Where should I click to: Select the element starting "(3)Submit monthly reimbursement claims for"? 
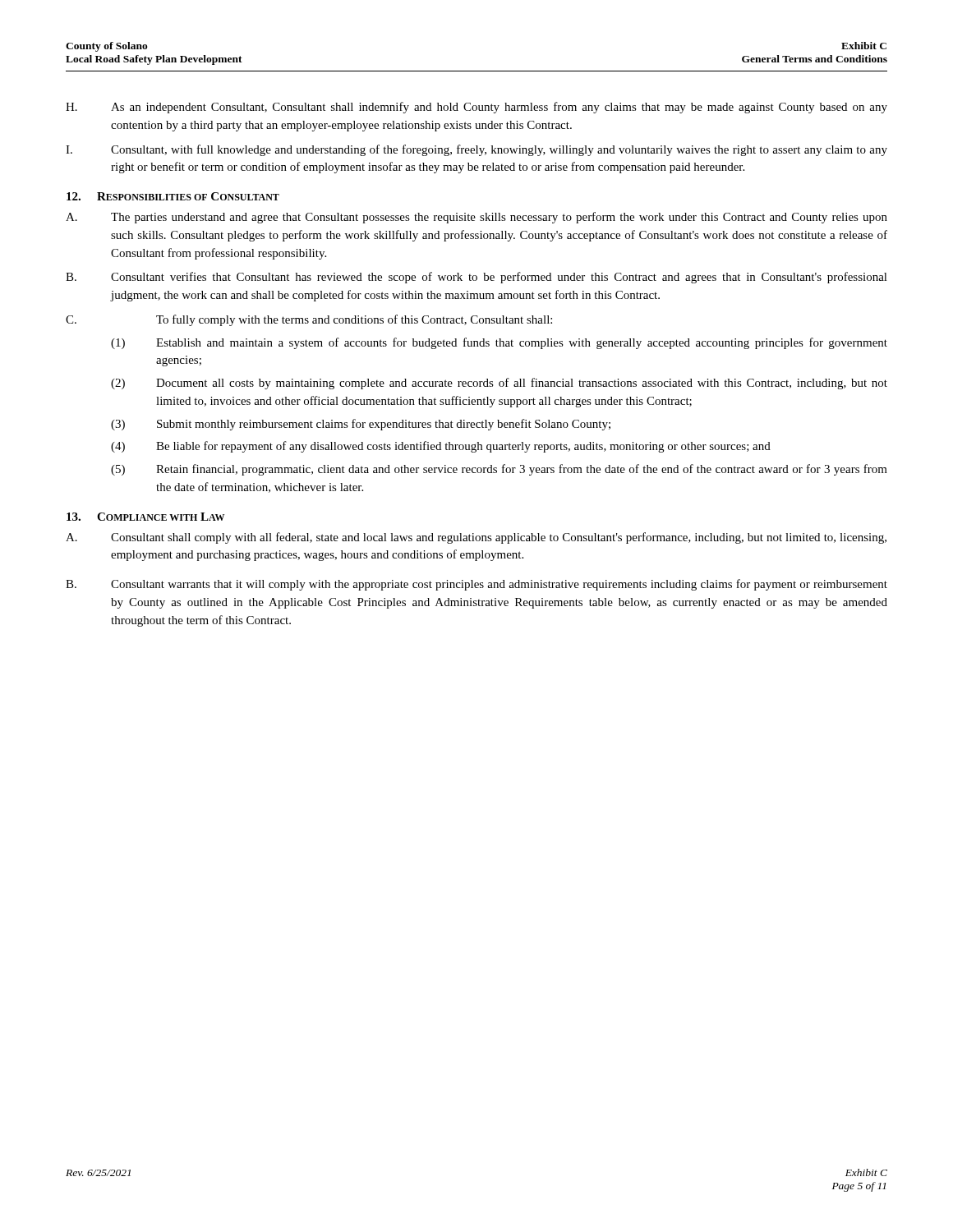click(x=499, y=424)
